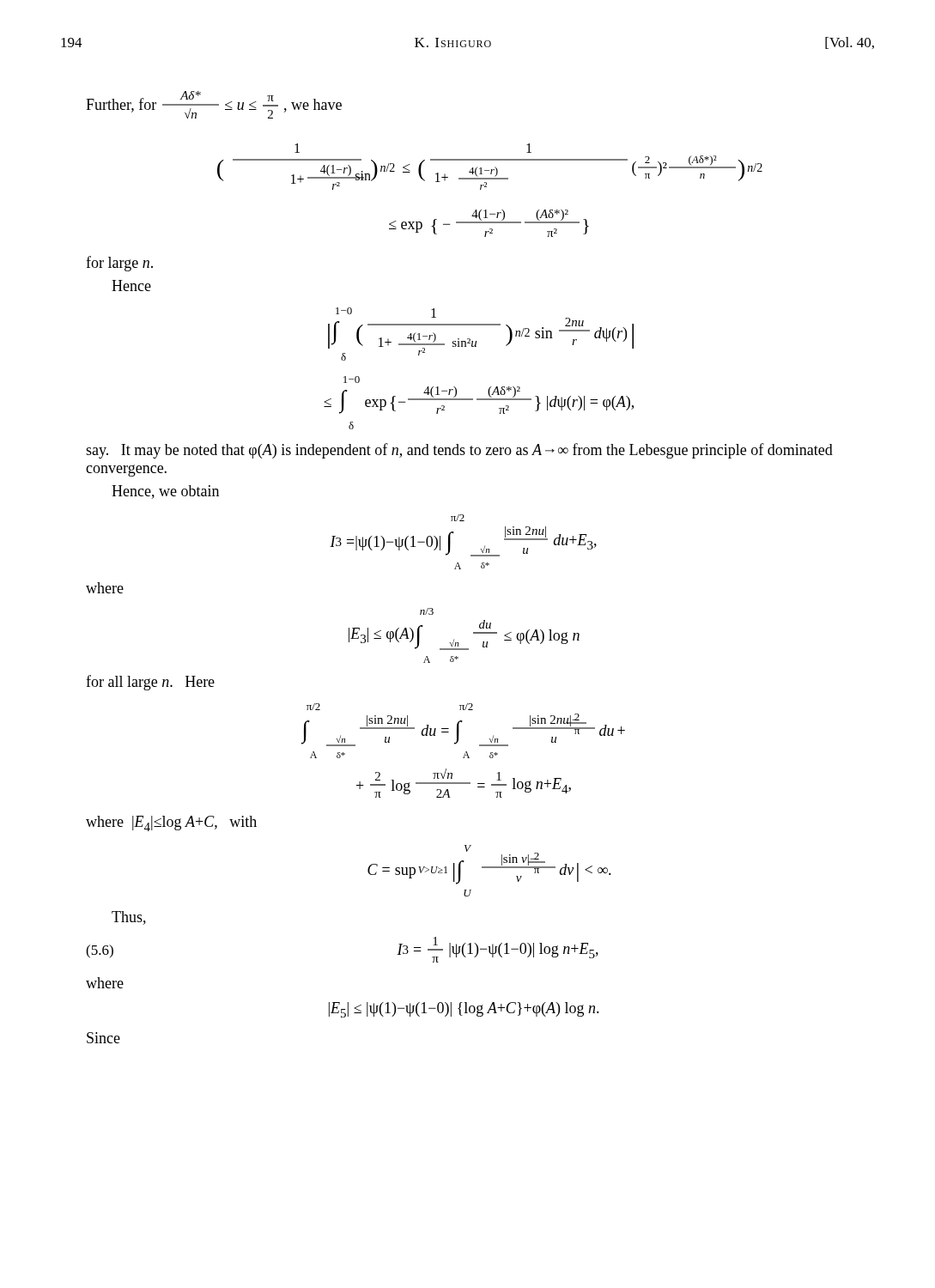Select the text starting "|E3| ≤ φ(A) n/3 ∫ A √n δ*"
This screenshot has height=1288, width=935.
(x=464, y=636)
